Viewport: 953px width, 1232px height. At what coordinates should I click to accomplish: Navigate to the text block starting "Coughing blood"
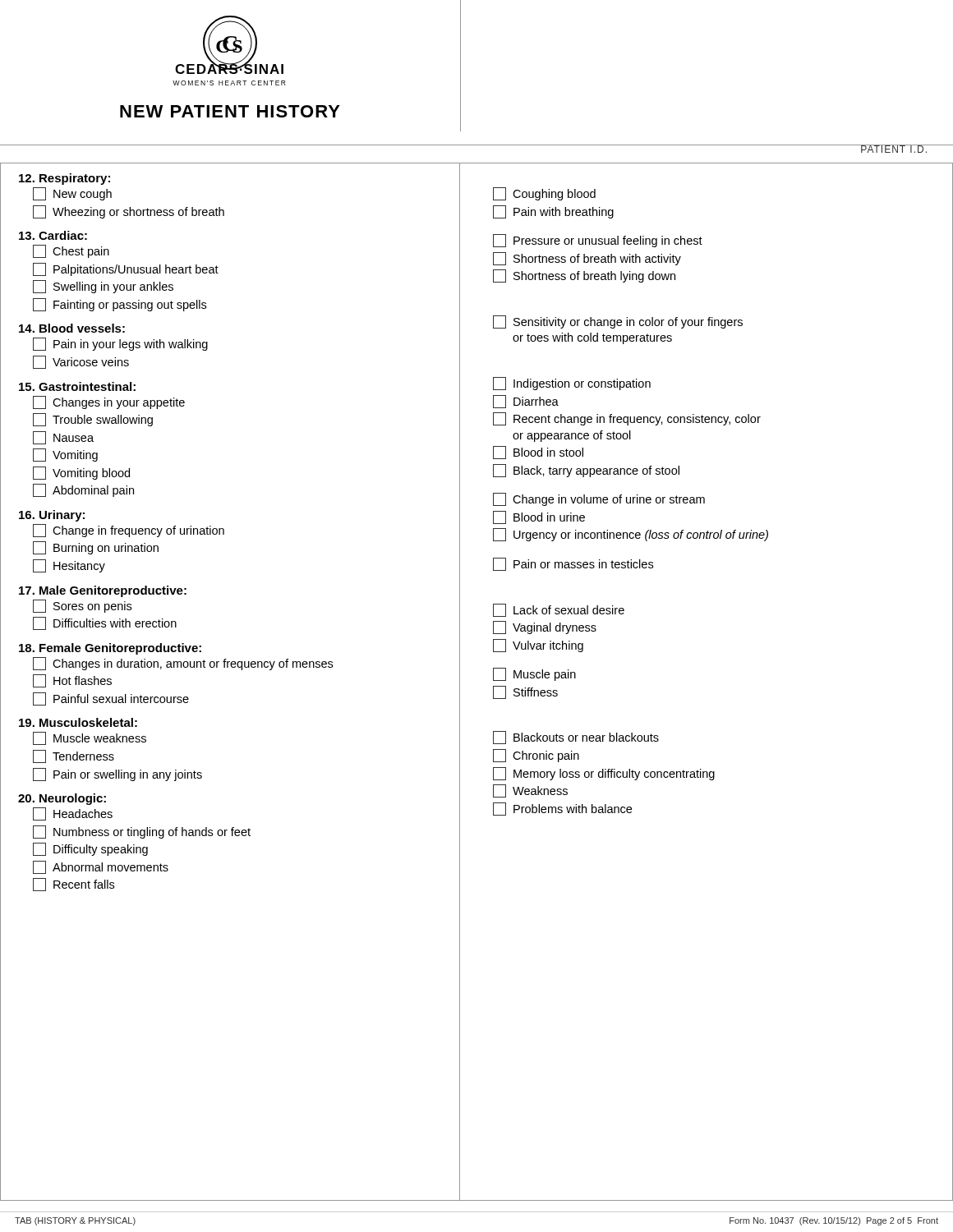pyautogui.click(x=544, y=194)
